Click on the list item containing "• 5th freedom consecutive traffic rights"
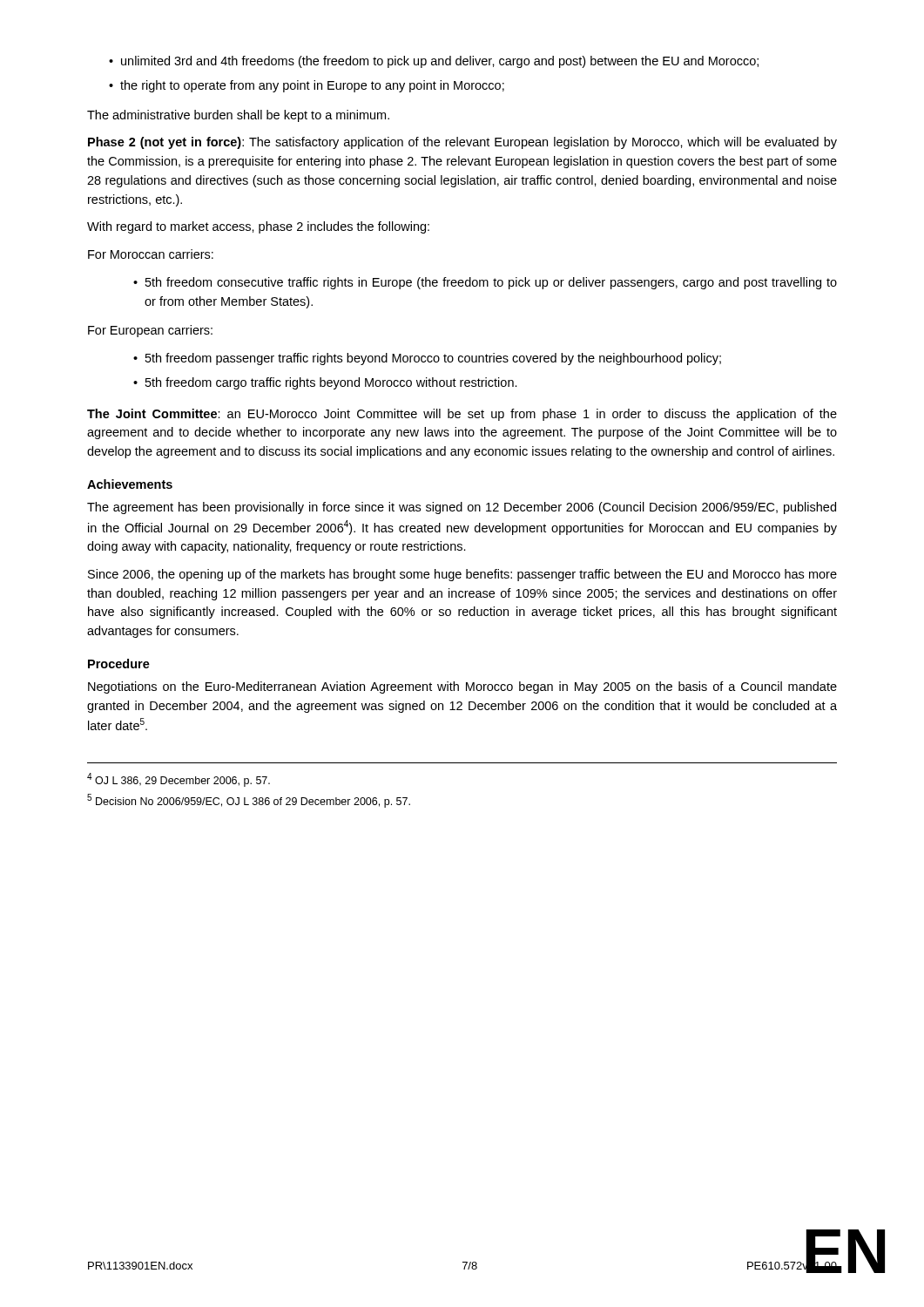 click(475, 292)
